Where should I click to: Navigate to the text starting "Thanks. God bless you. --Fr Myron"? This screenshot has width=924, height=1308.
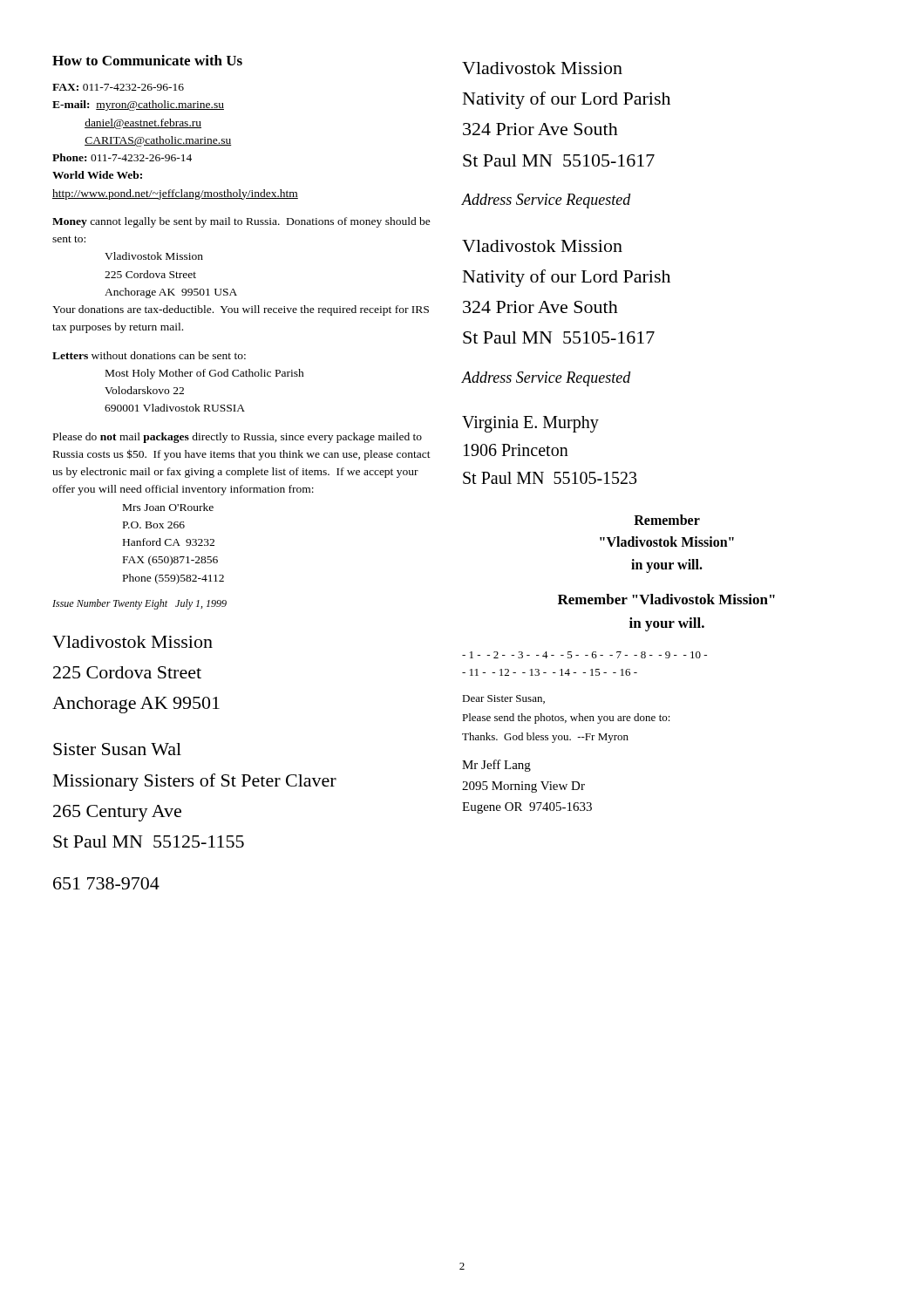545,736
